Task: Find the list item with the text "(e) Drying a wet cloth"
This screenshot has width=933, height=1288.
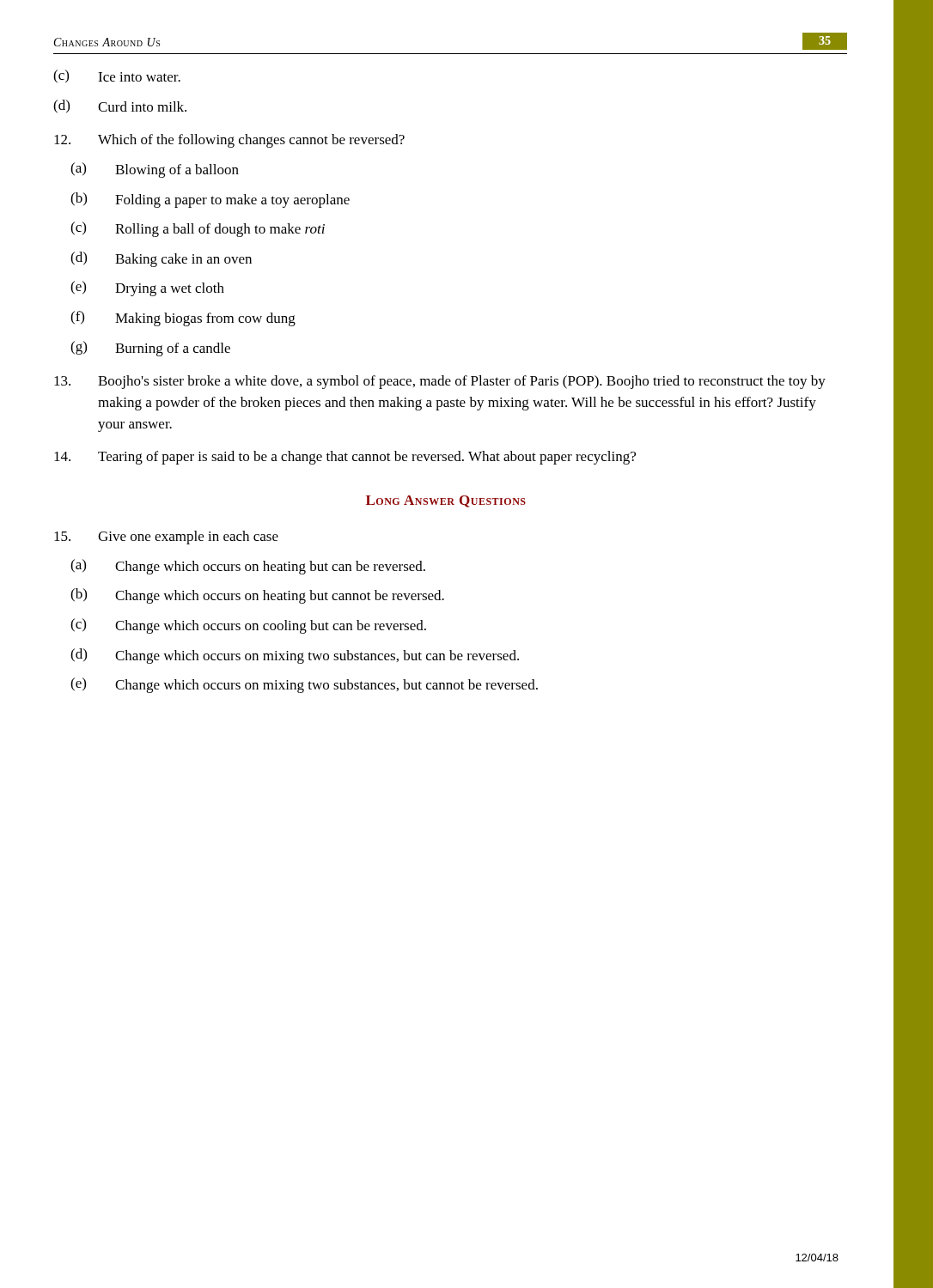Action: pos(147,289)
